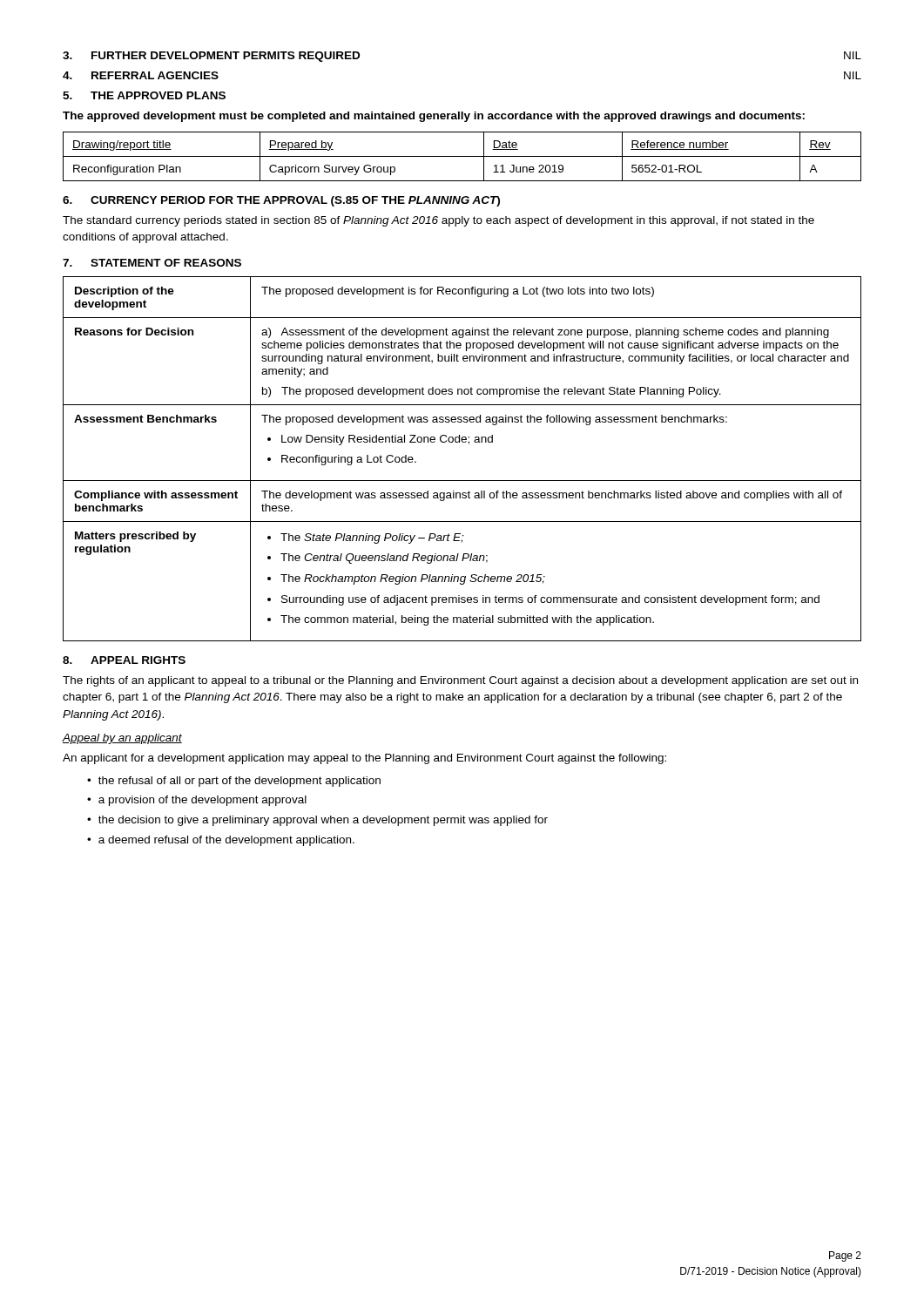Find the text block that says "An applicant for a development"

[365, 758]
